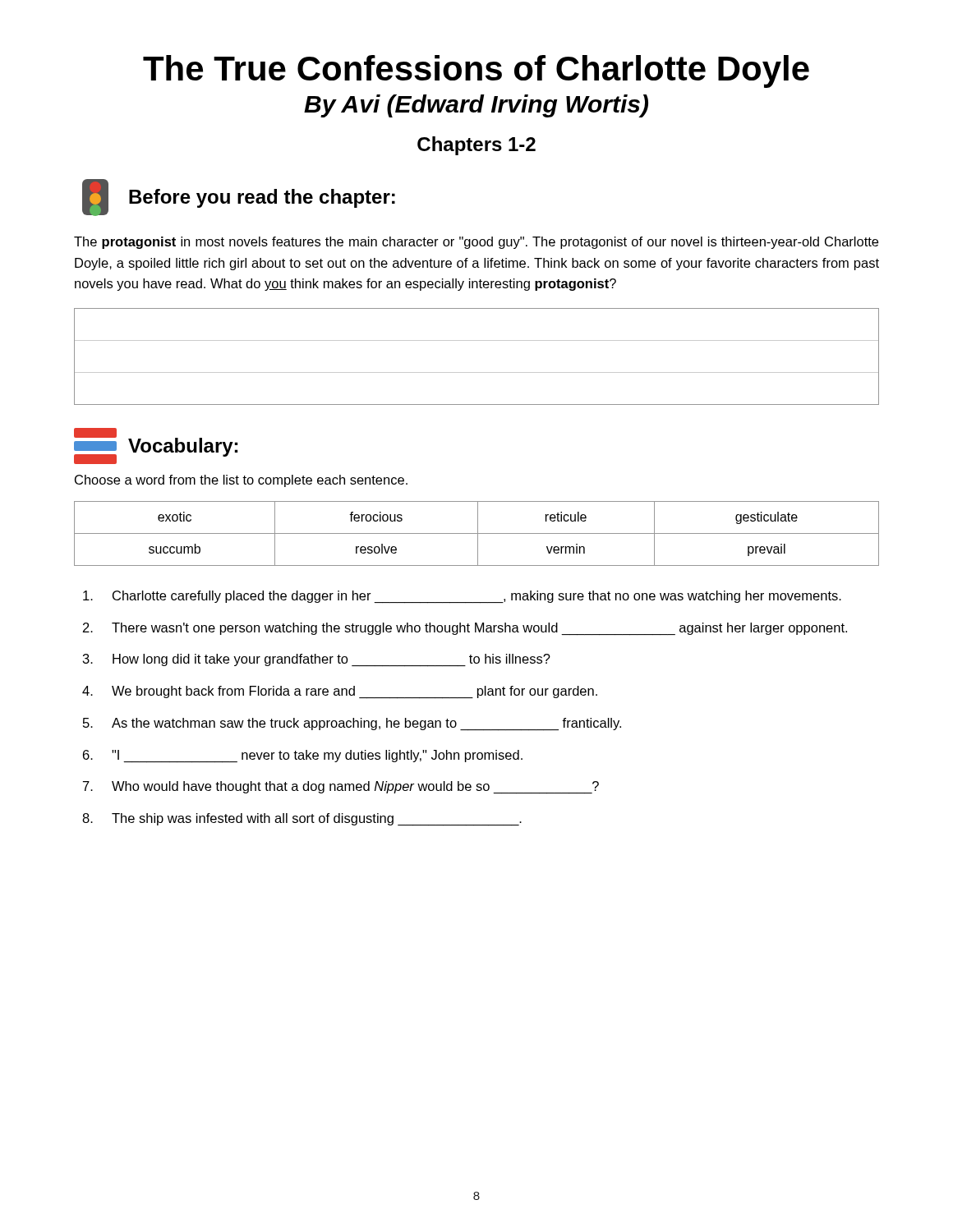
Task: Select the element starting "6. "I _______________ never to take my duties"
Action: point(481,755)
